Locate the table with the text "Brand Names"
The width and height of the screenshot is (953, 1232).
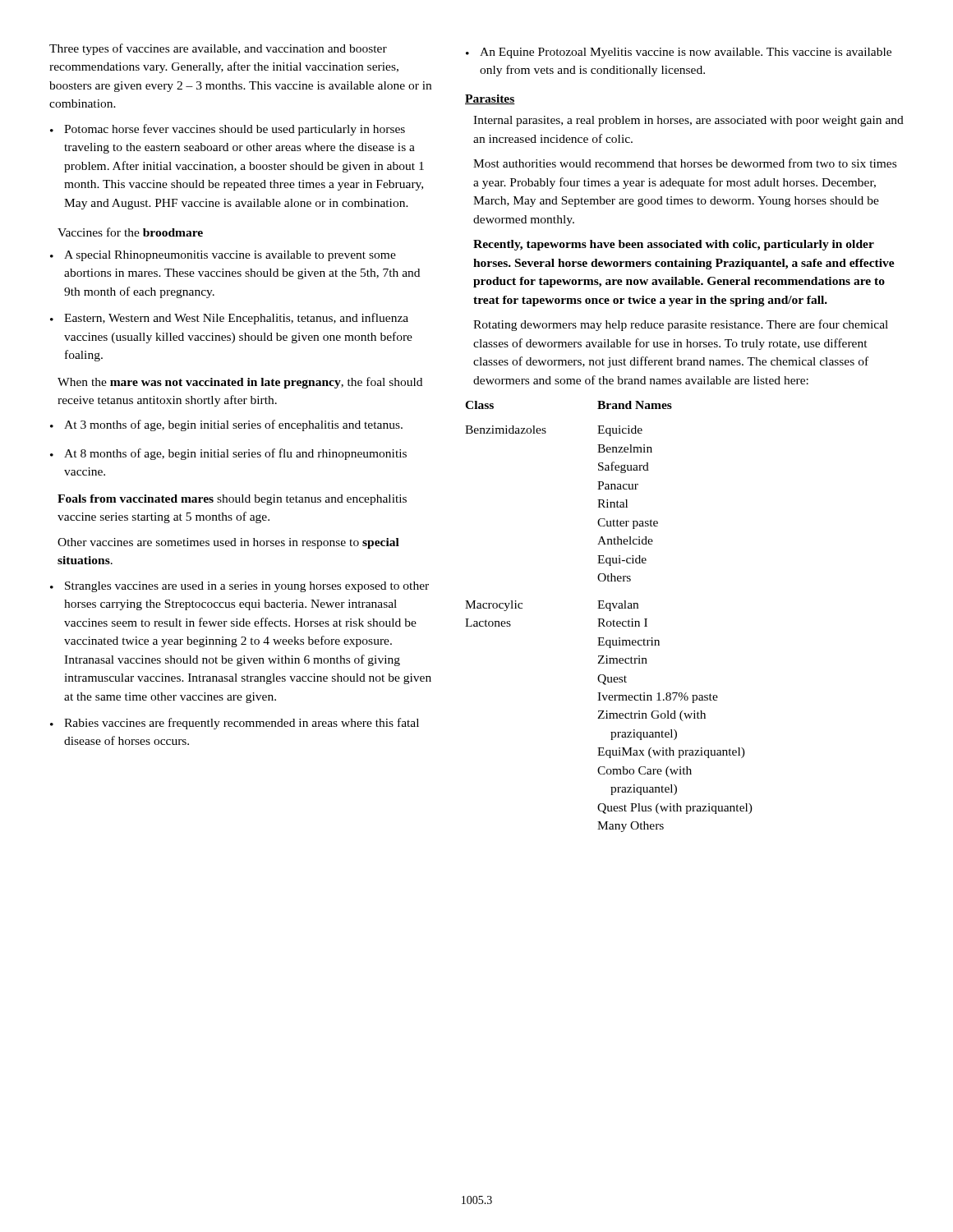[684, 615]
